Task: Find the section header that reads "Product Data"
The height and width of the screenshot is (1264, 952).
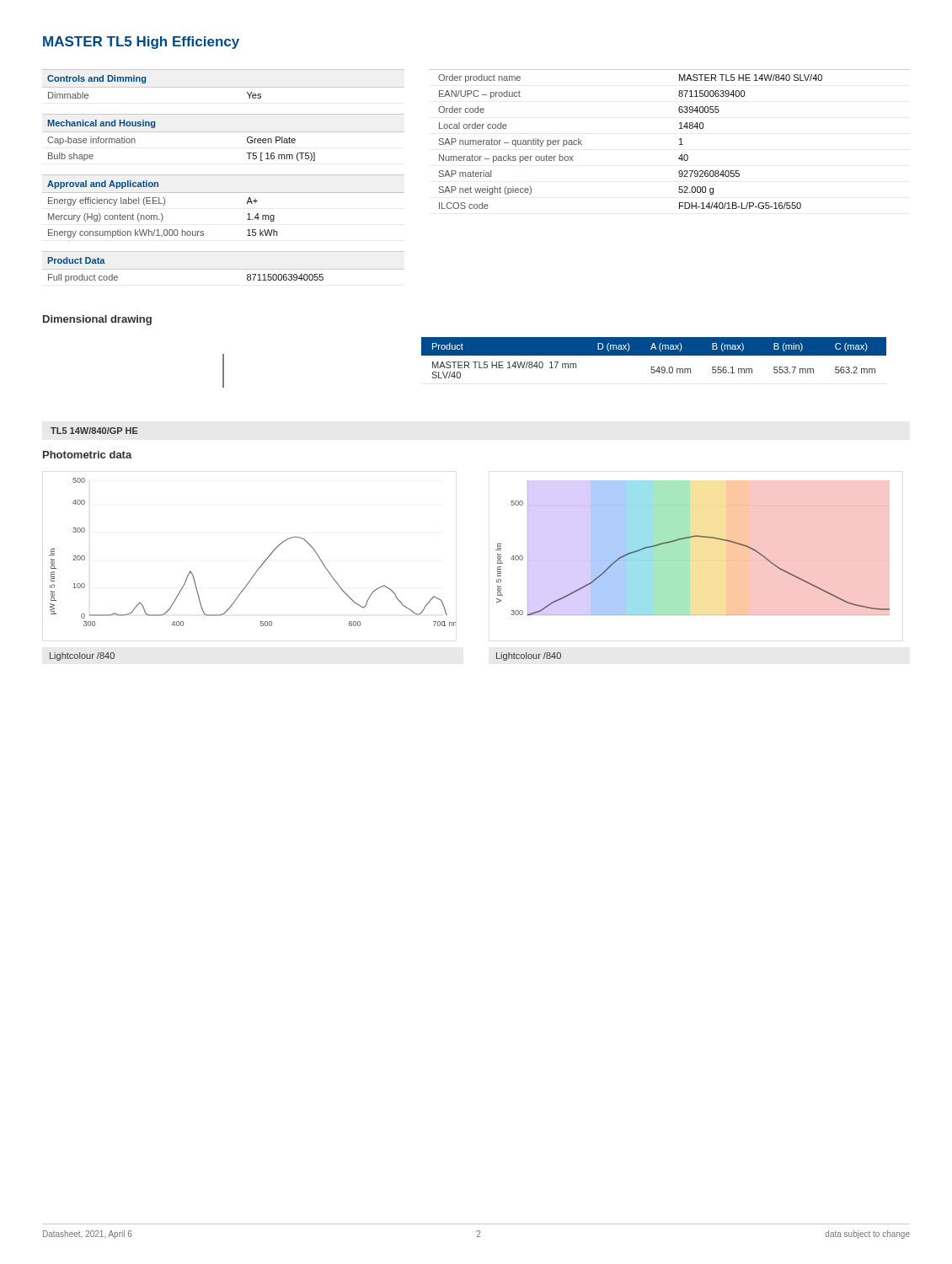Action: tap(76, 260)
